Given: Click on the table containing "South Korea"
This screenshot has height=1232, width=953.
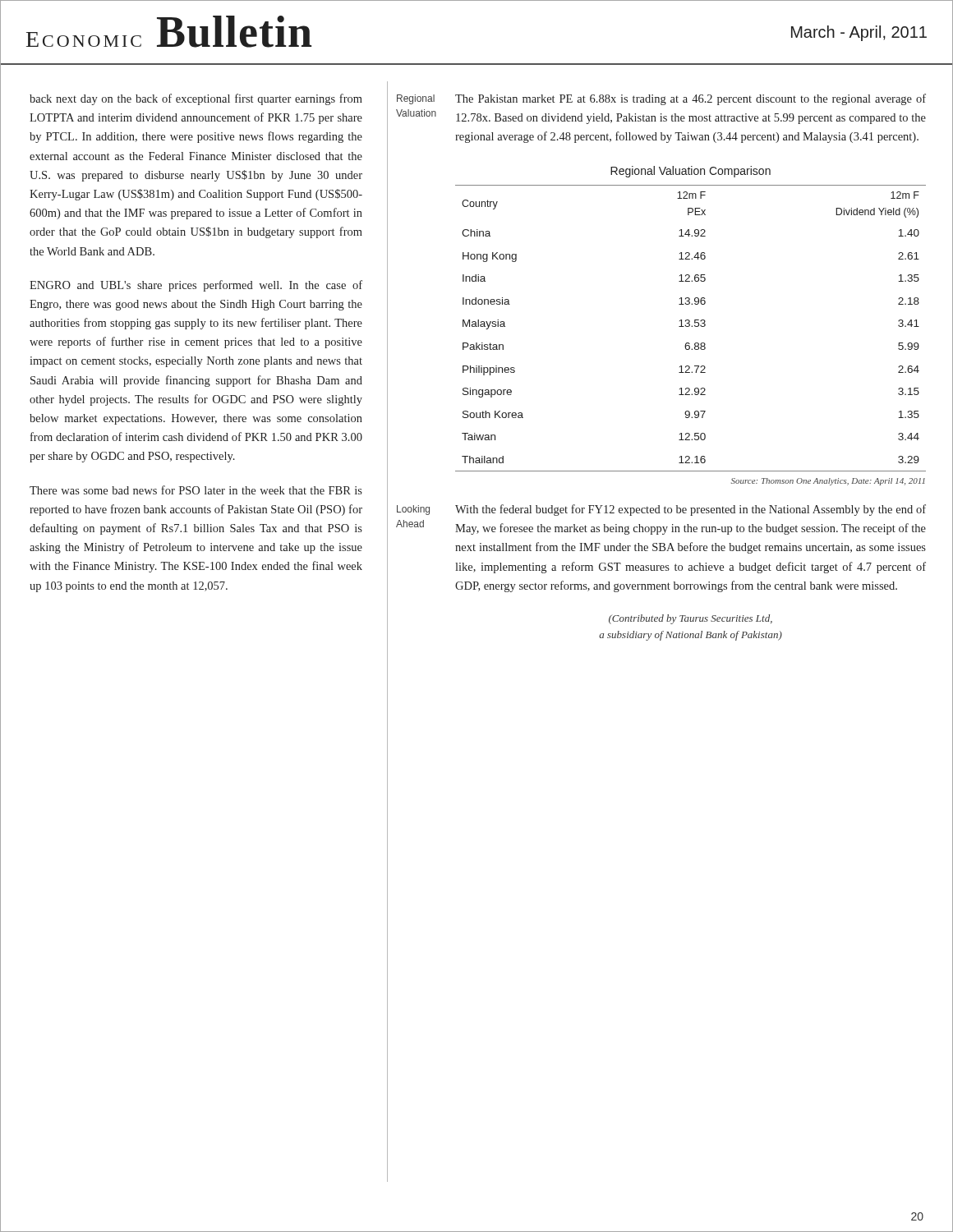Looking at the screenshot, I should (691, 325).
